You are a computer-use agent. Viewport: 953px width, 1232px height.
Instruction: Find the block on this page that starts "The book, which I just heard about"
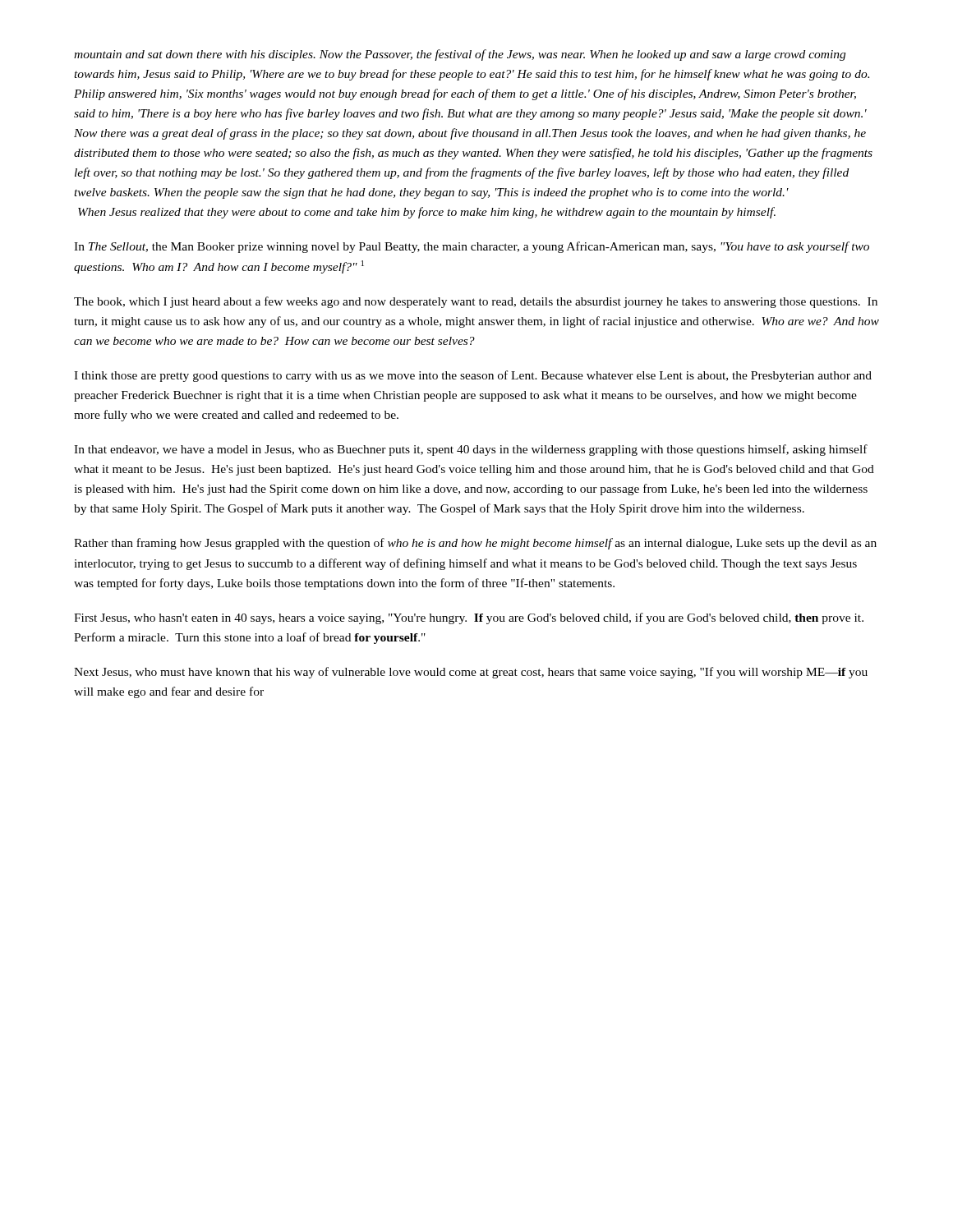coord(476,321)
